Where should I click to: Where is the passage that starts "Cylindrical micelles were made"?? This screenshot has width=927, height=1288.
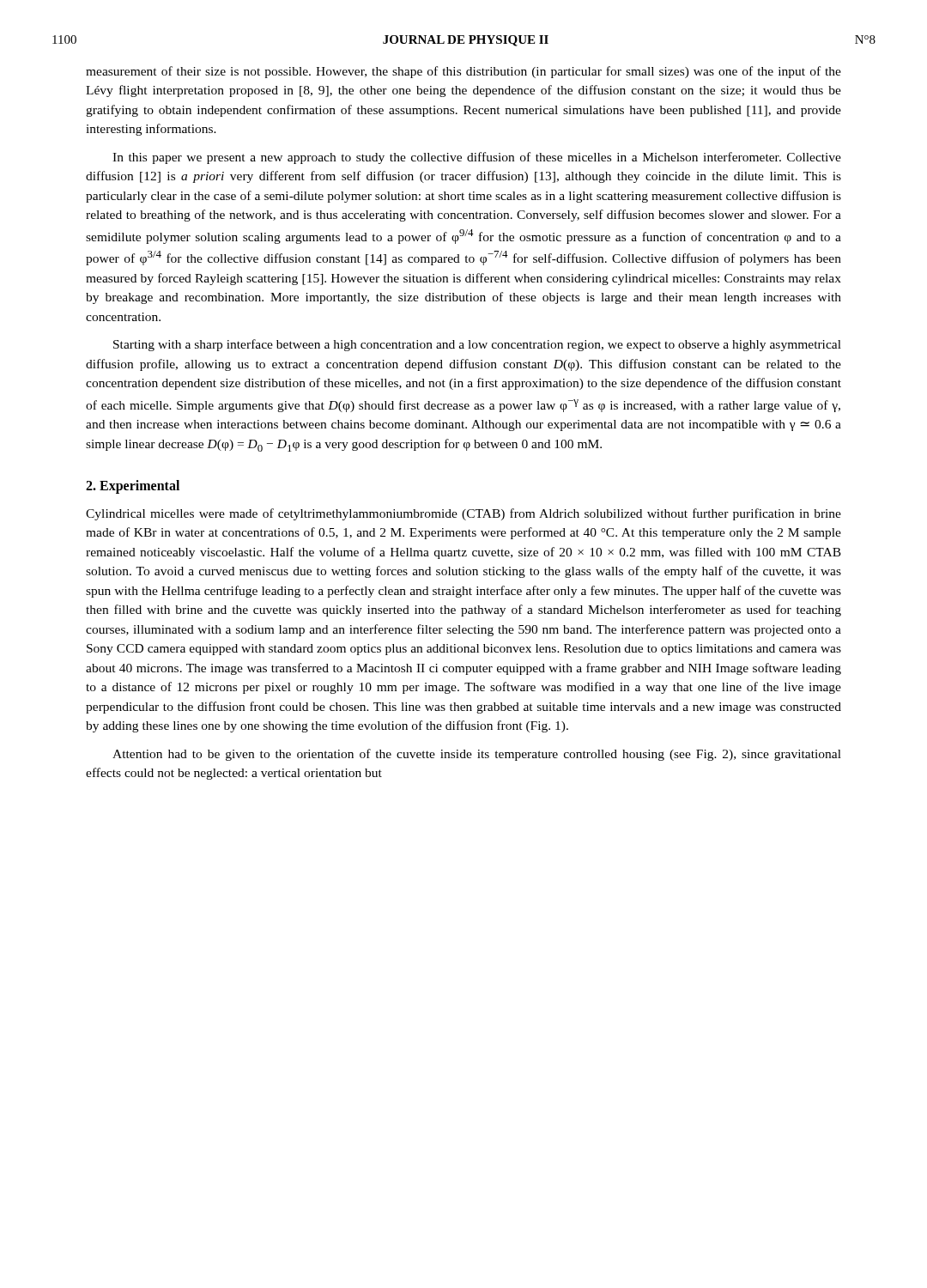(x=464, y=620)
